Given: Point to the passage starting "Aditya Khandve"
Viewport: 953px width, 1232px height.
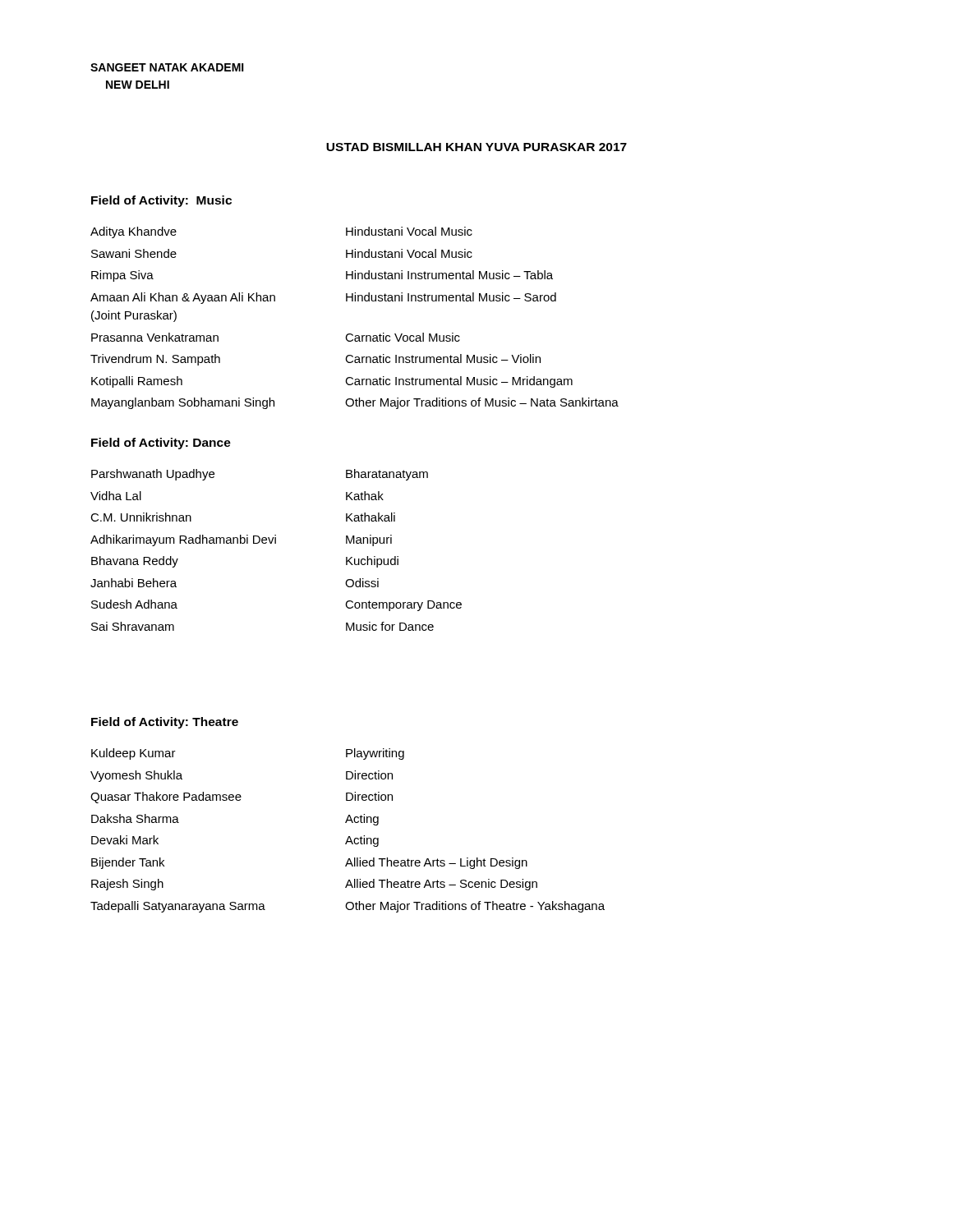Looking at the screenshot, I should [x=134, y=231].
